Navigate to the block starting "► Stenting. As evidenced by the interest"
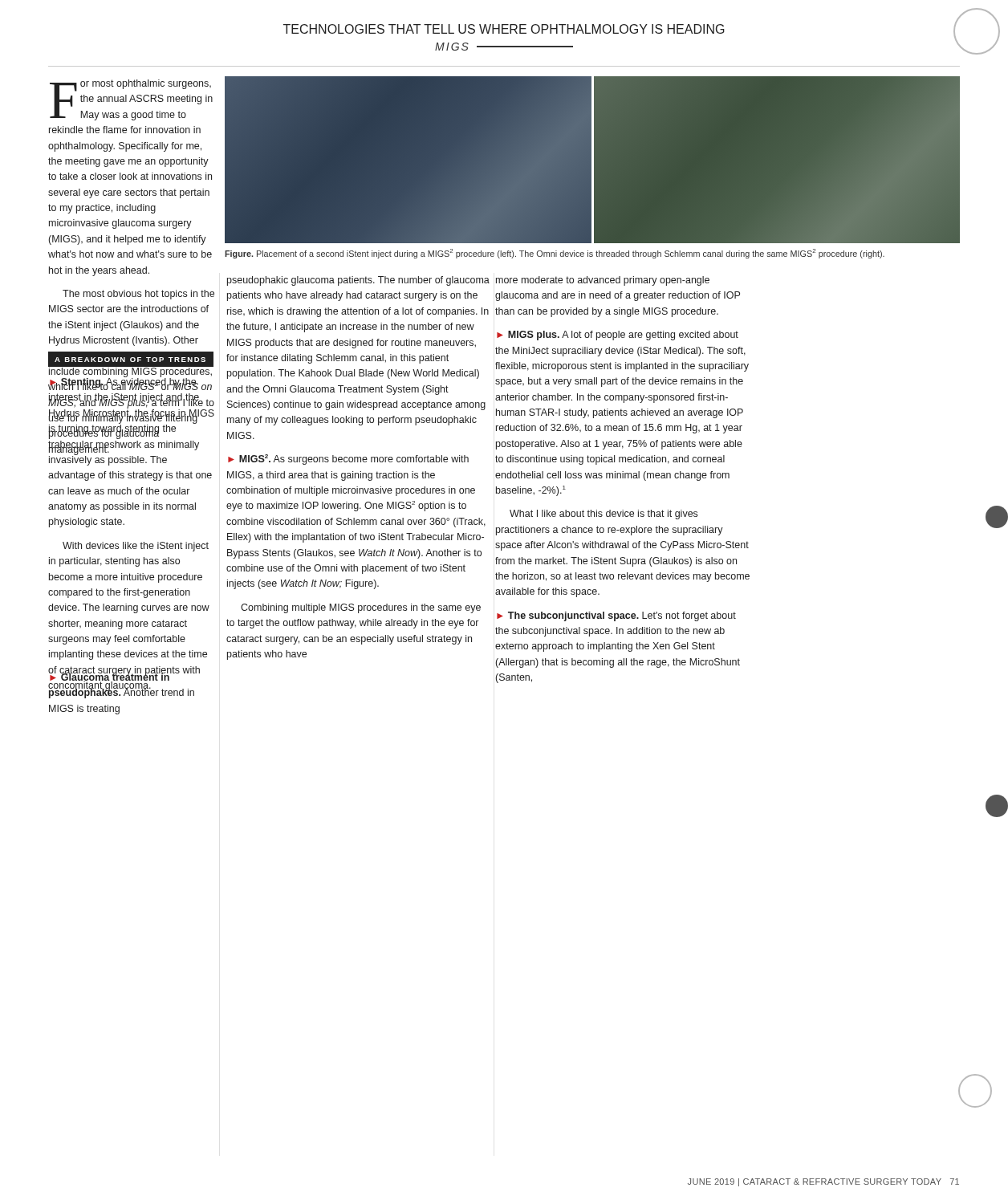The height and width of the screenshot is (1204, 1008). pyautogui.click(x=132, y=534)
